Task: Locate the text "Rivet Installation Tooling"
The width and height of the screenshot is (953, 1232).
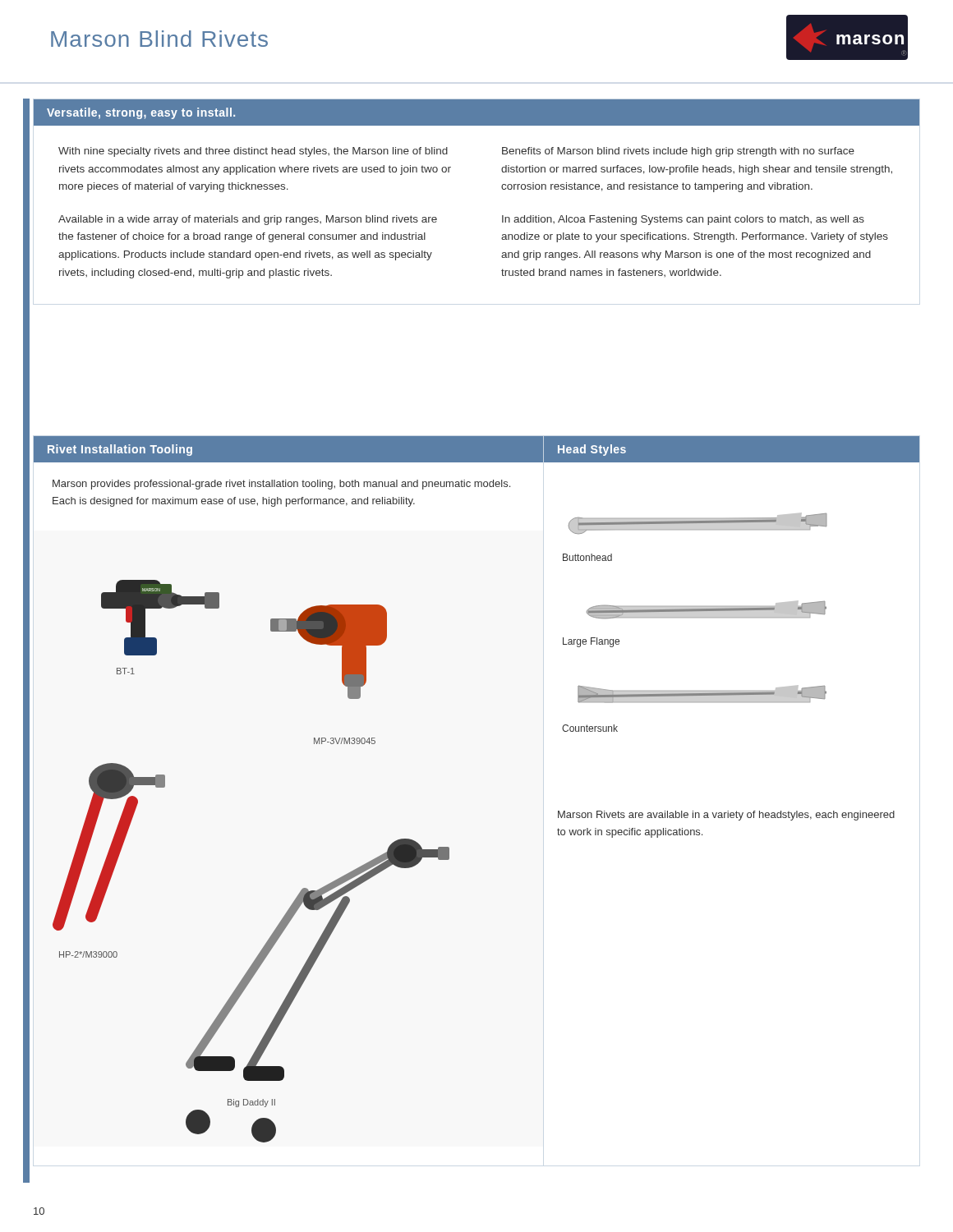Action: click(120, 449)
